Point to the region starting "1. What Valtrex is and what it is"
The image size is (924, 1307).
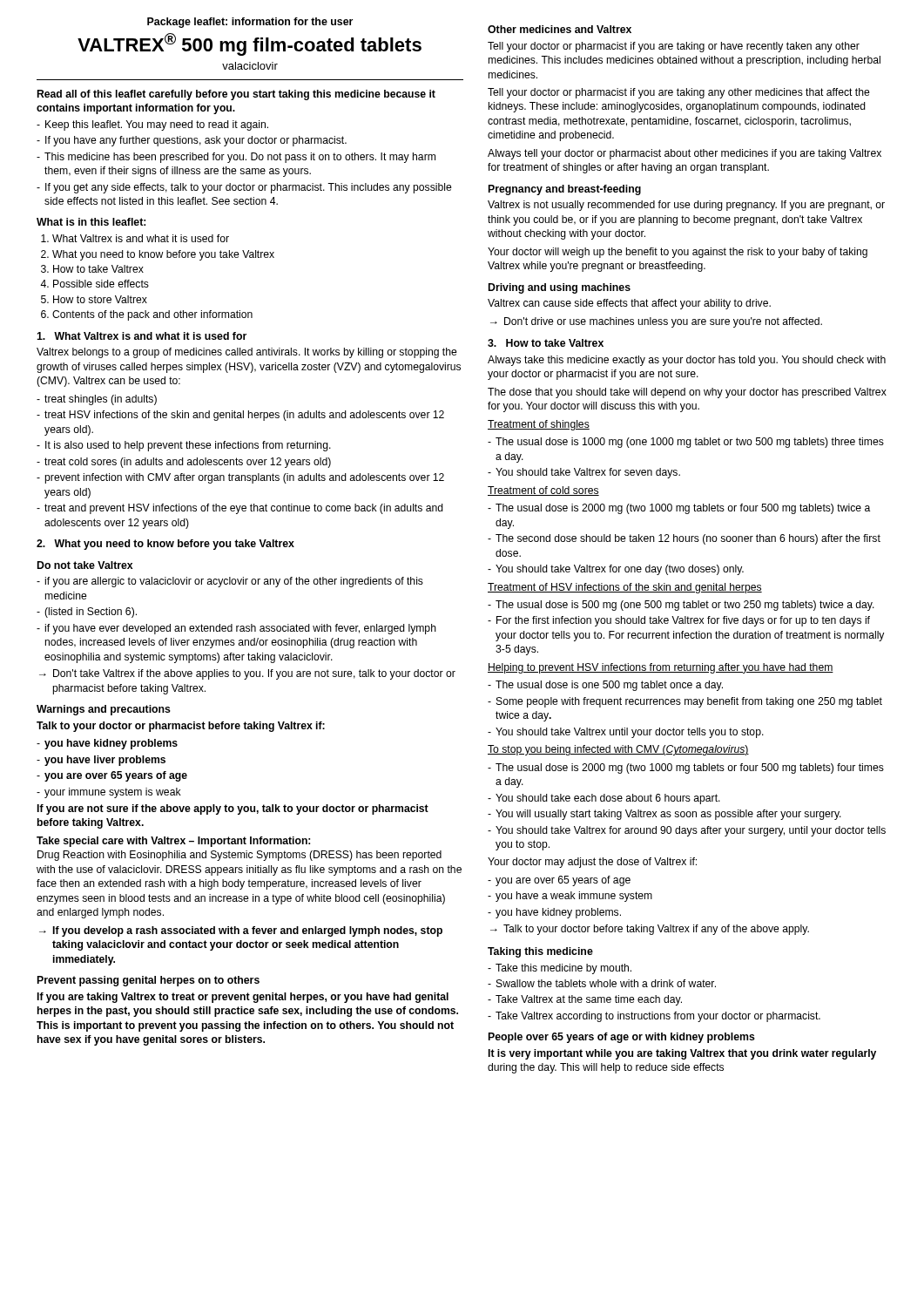250,336
